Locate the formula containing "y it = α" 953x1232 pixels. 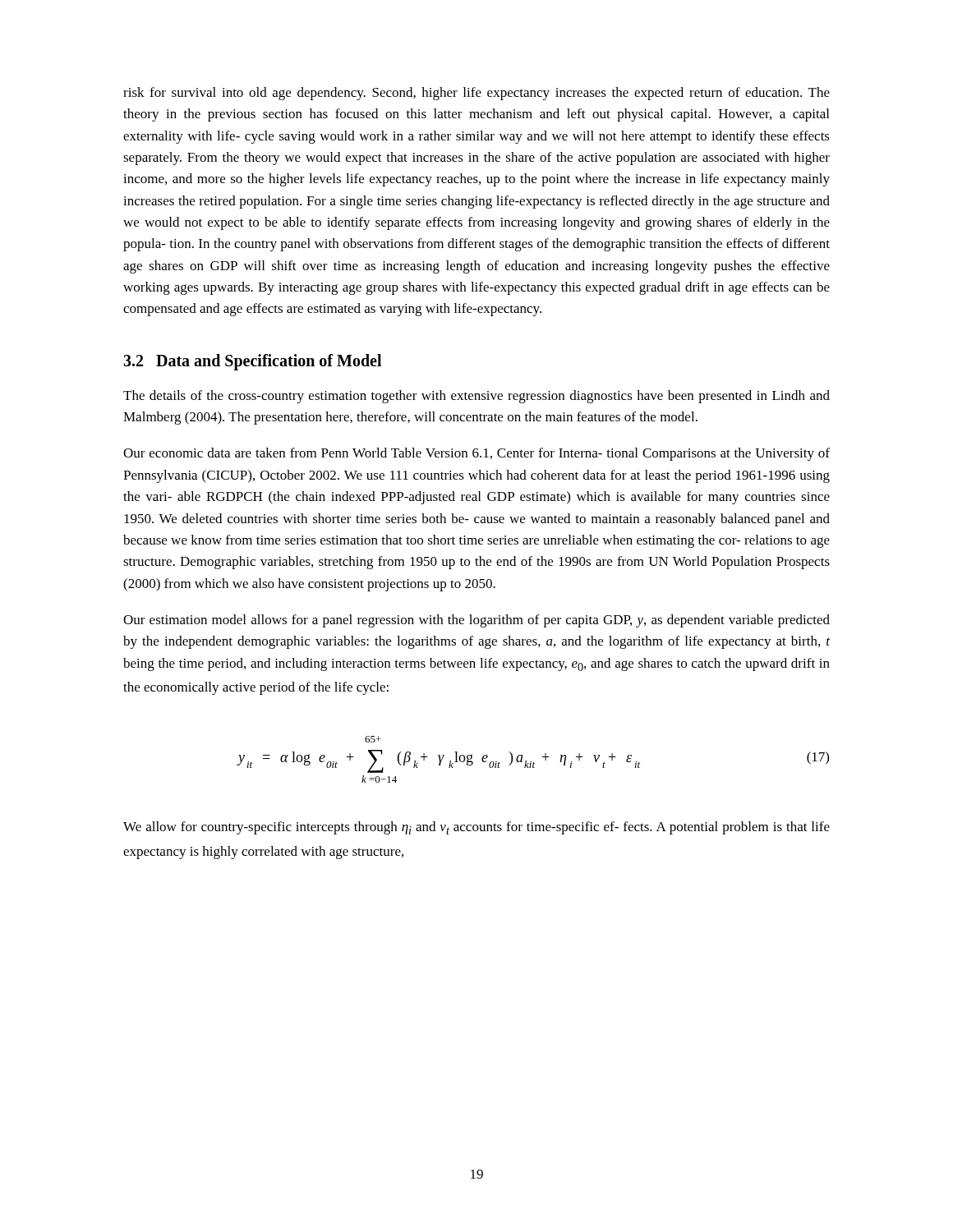coord(526,757)
